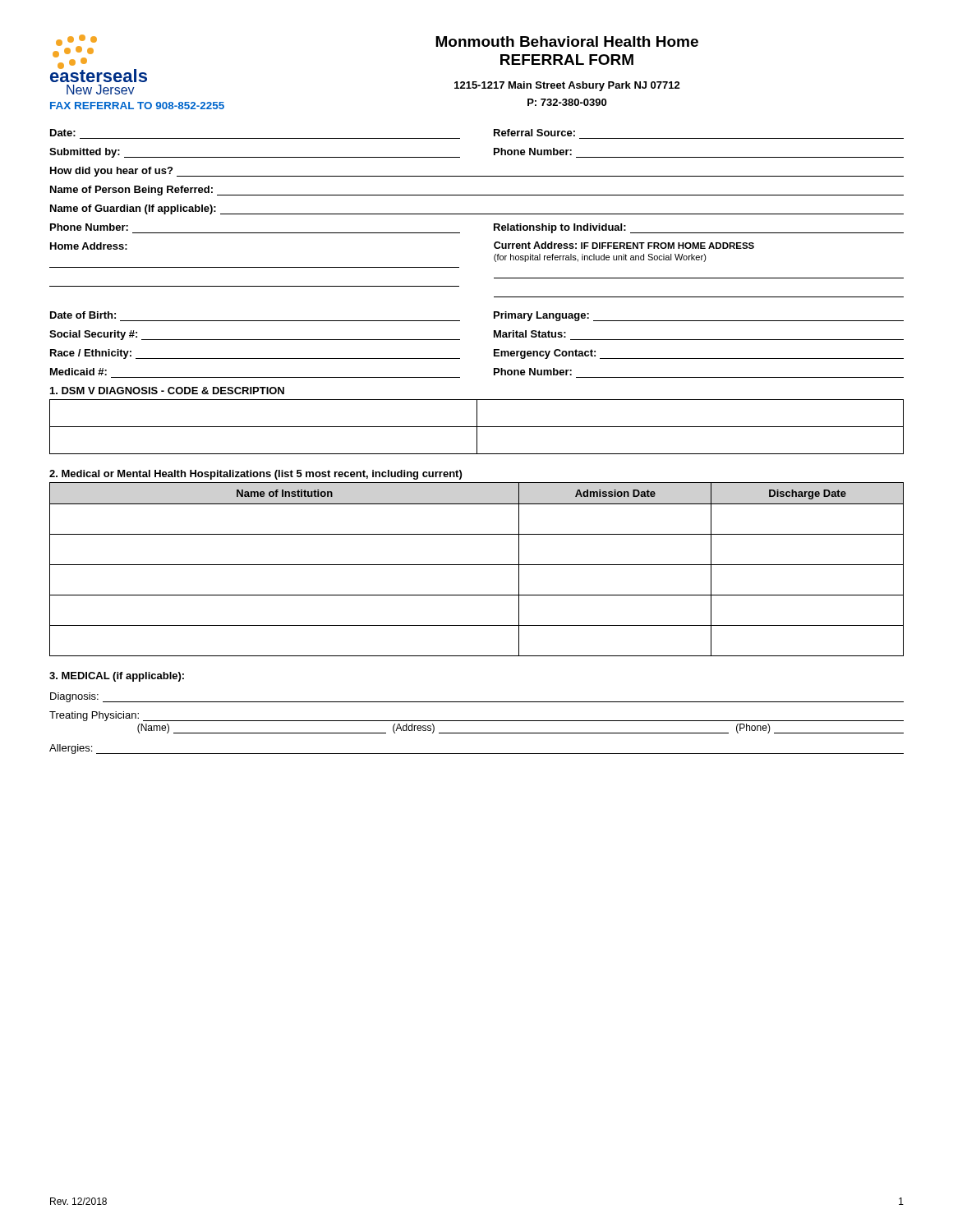Image resolution: width=953 pixels, height=1232 pixels.
Task: Locate the title with the text "Monmouth Behavioral Health Home REFERRAL"
Action: (x=567, y=51)
